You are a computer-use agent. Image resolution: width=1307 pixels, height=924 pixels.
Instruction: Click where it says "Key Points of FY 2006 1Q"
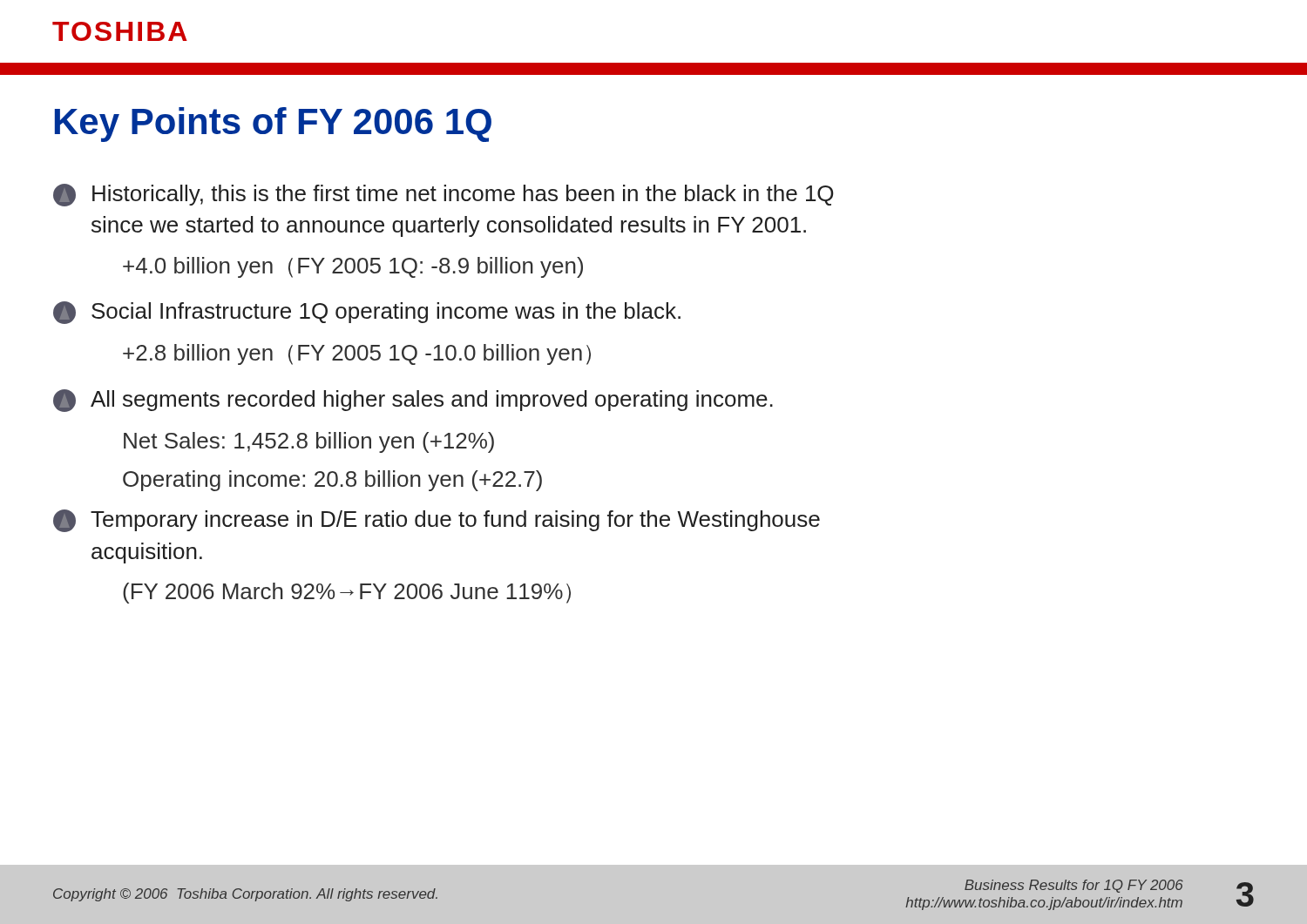coord(273,121)
